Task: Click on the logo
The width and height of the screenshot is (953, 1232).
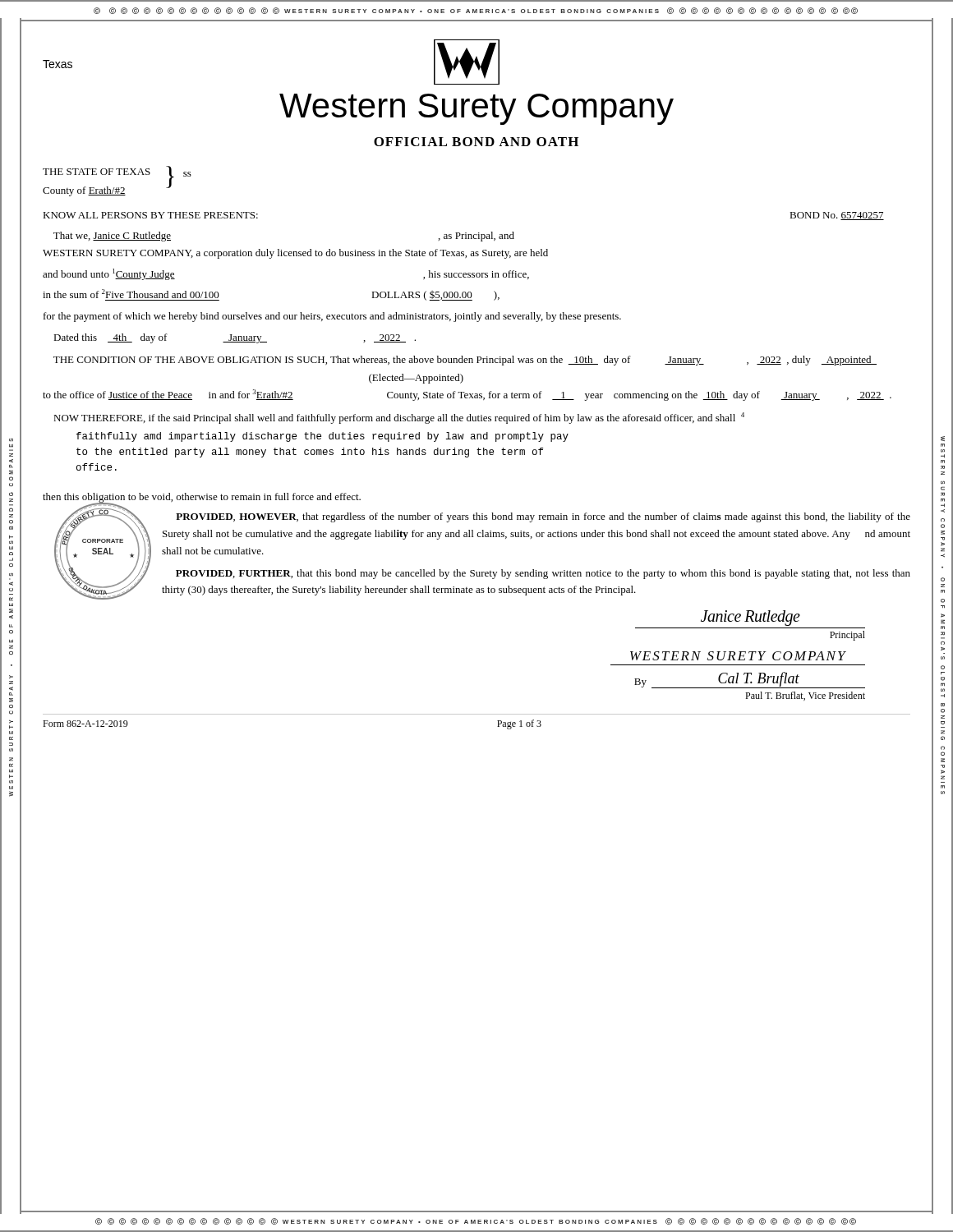Action: [x=467, y=62]
